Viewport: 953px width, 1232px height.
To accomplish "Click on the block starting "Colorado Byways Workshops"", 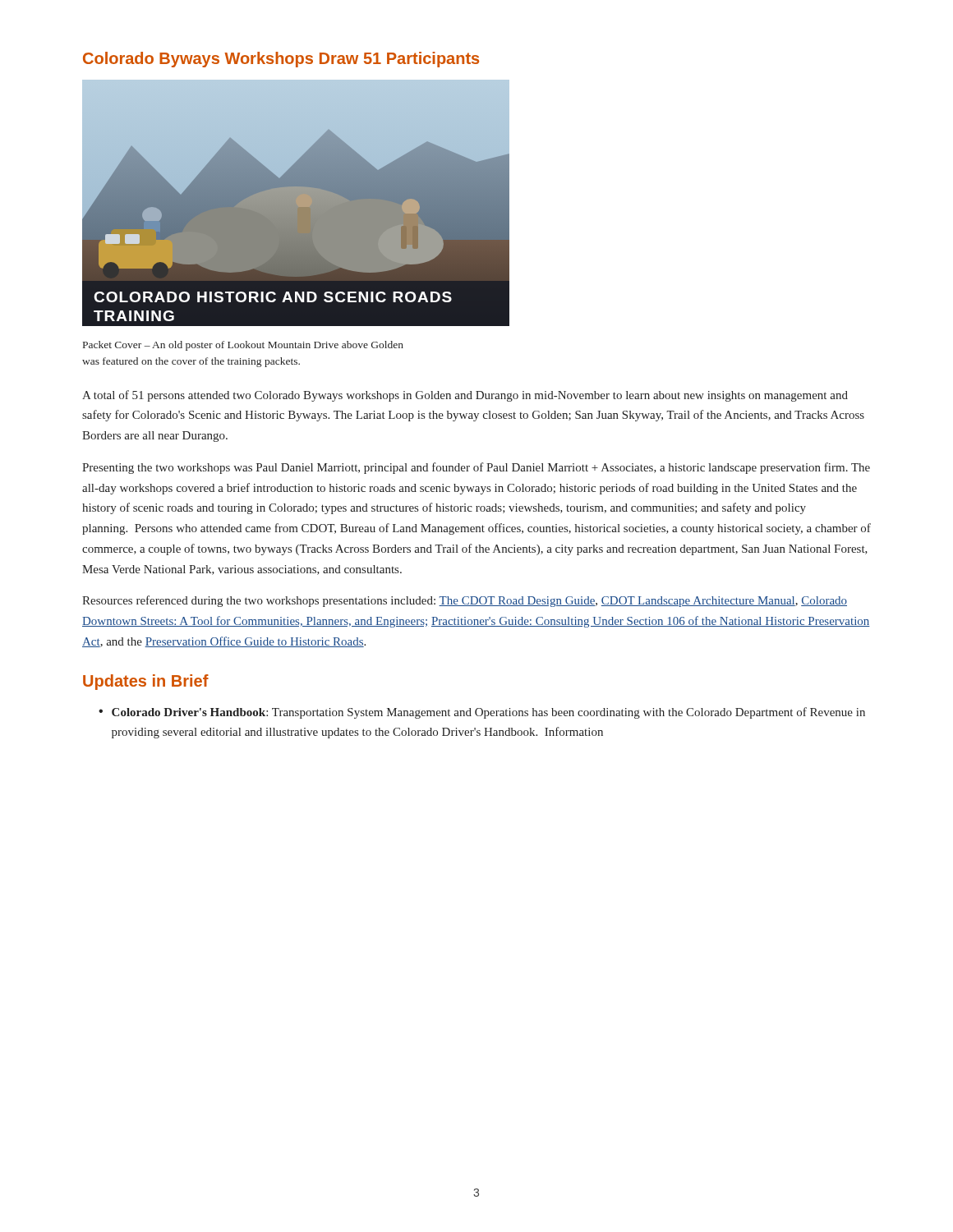I will tap(281, 58).
